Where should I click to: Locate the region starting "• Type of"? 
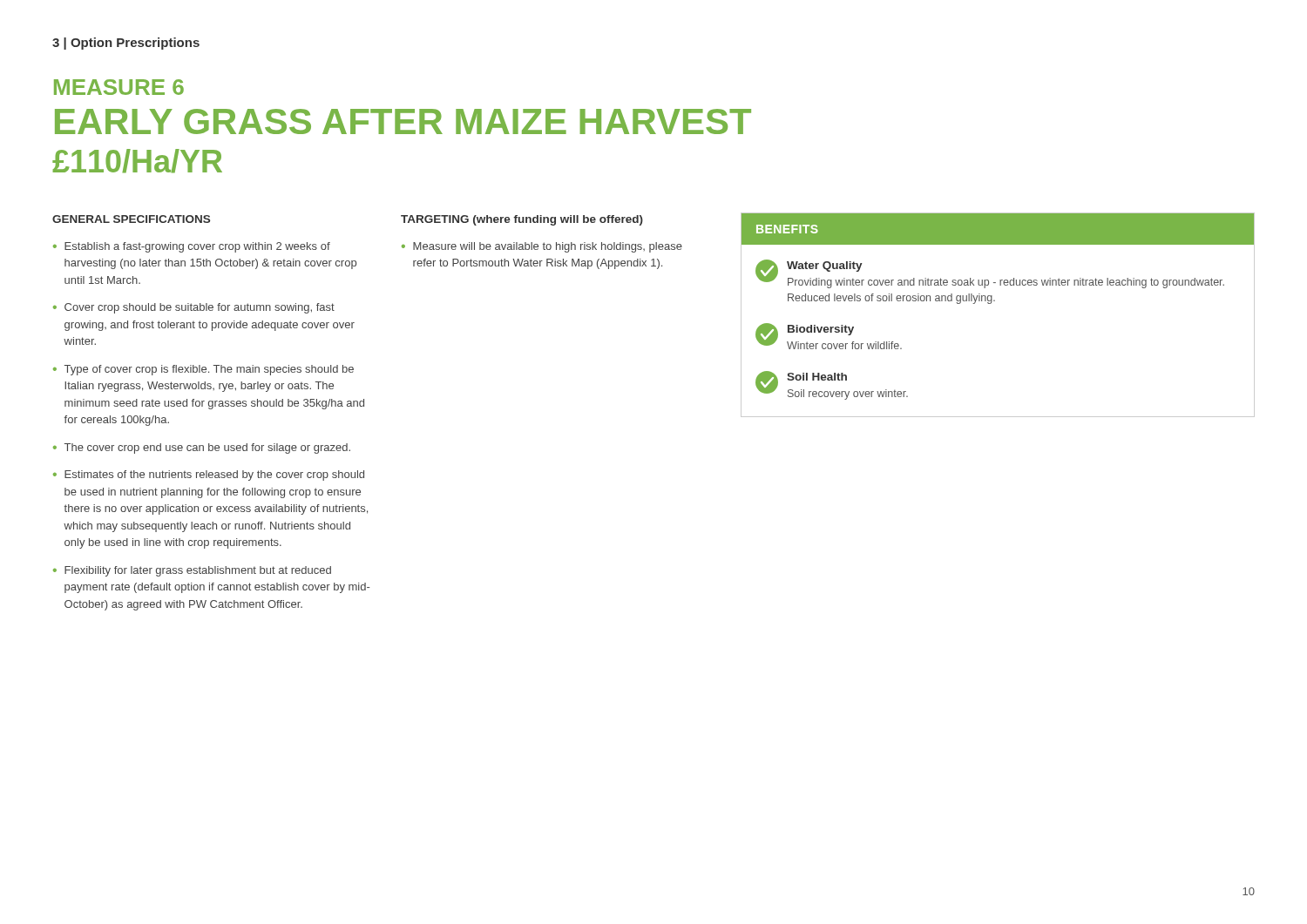click(213, 394)
